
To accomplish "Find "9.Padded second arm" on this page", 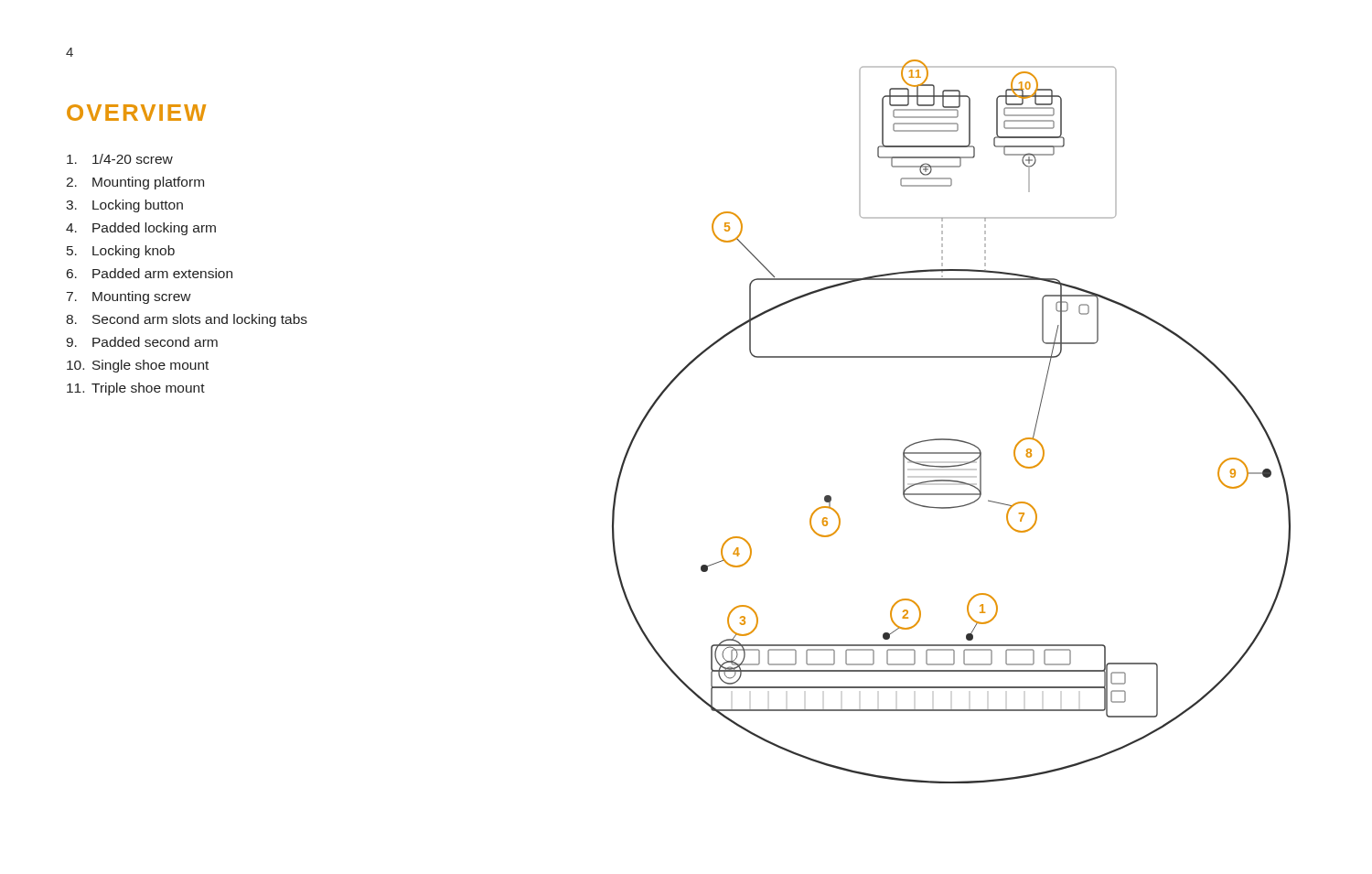I will [x=142, y=342].
